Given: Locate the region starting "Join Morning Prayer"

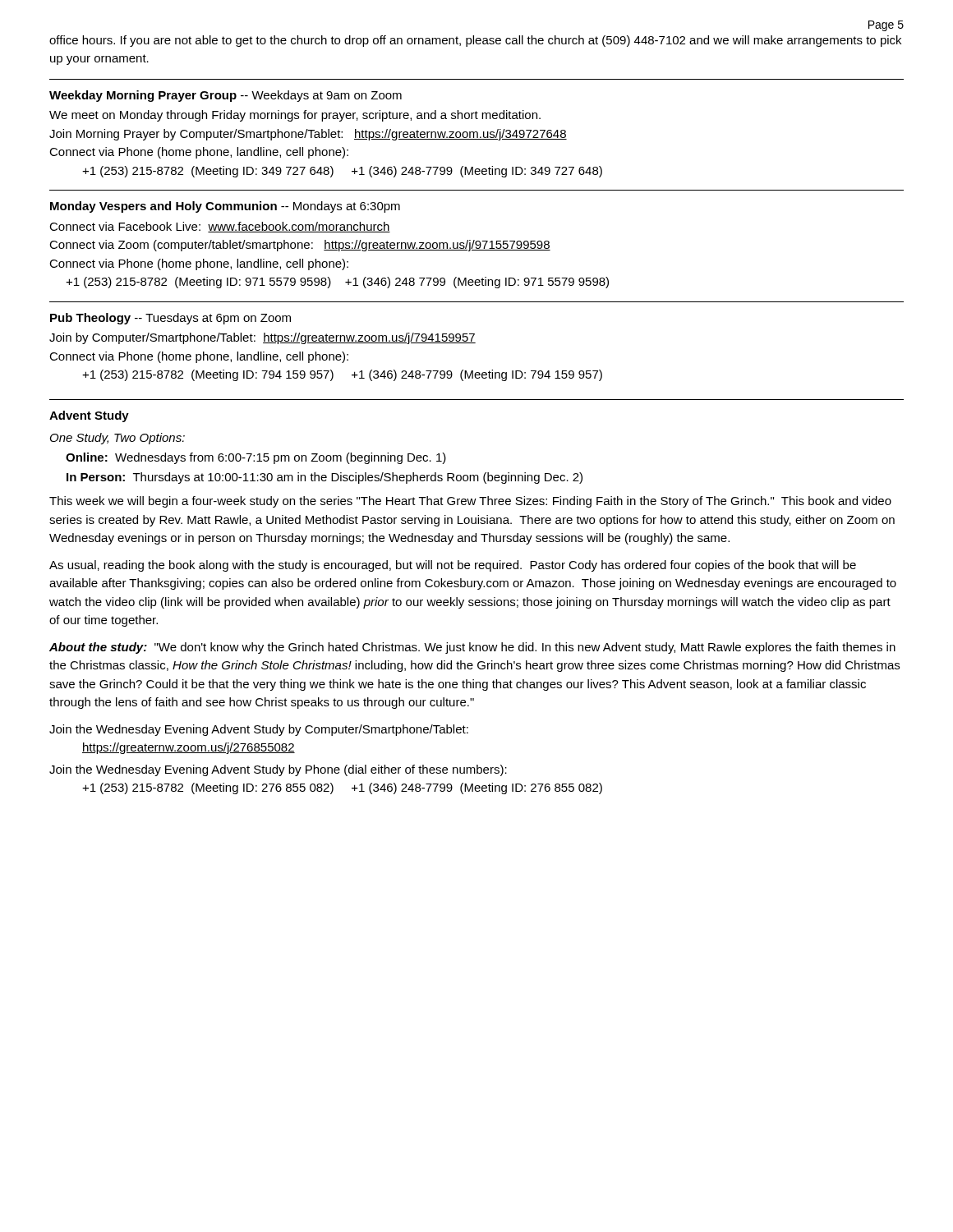Looking at the screenshot, I should 308,133.
